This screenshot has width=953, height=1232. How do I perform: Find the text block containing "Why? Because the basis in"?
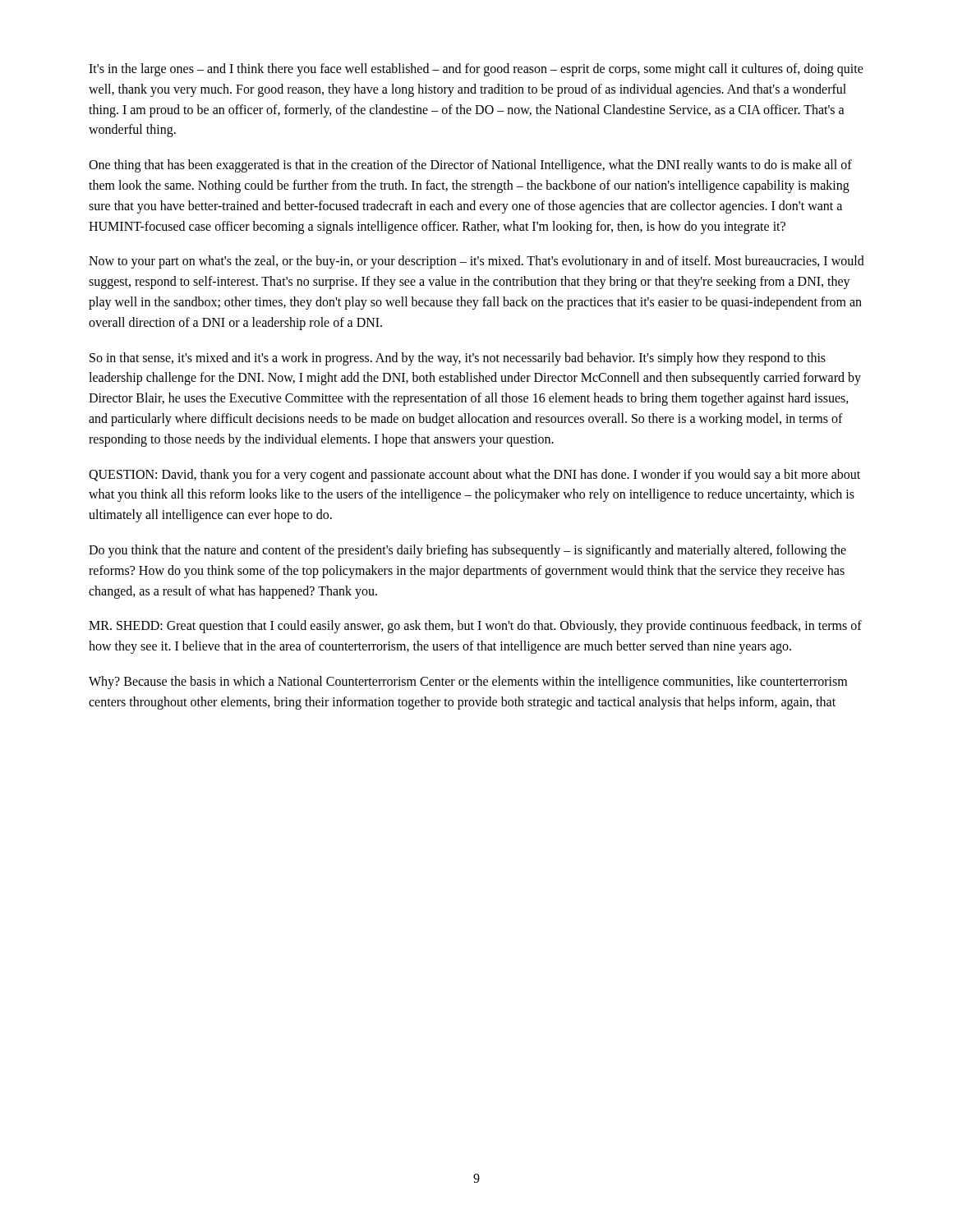(468, 691)
